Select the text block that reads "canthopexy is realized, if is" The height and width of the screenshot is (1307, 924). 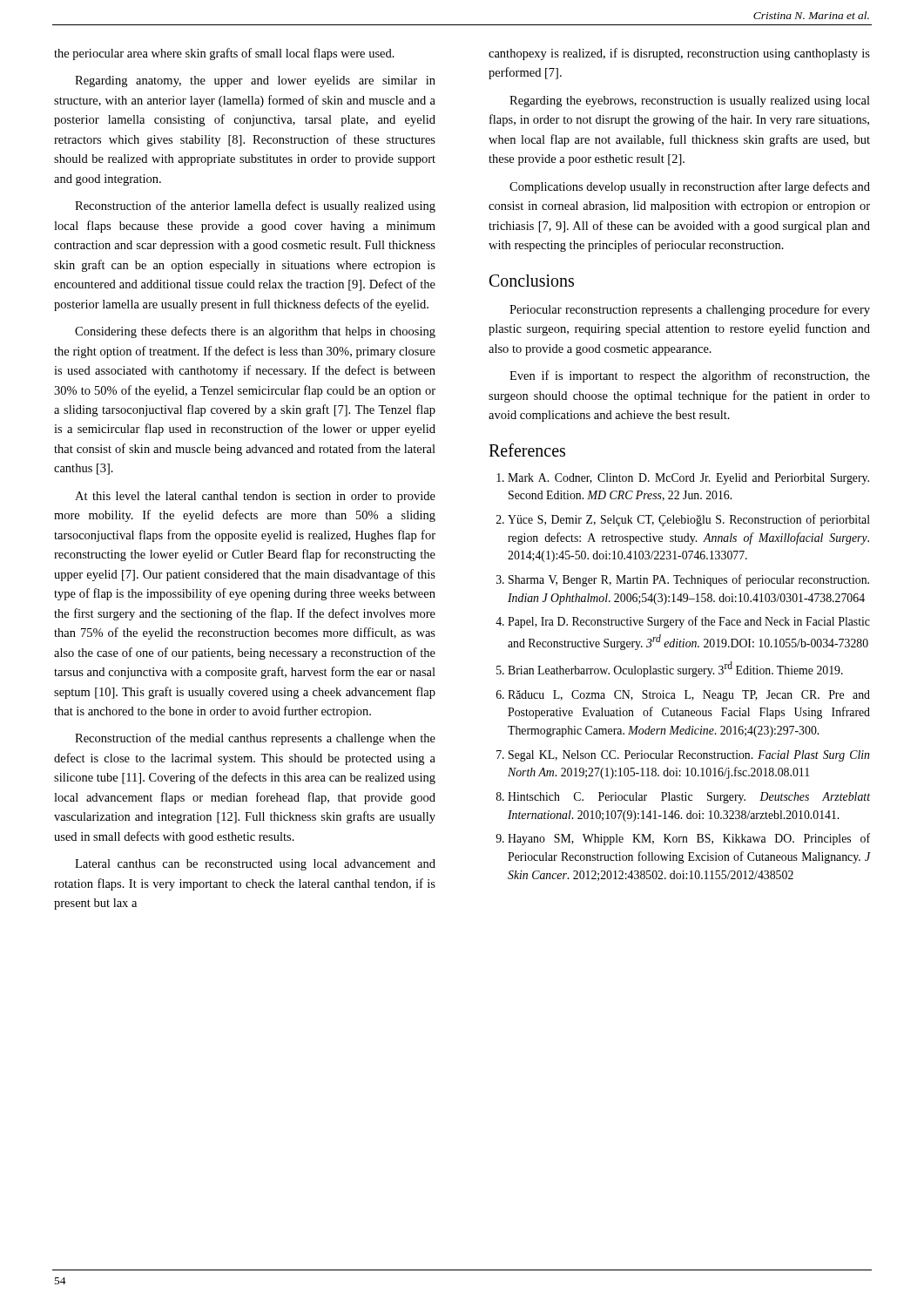pos(679,63)
